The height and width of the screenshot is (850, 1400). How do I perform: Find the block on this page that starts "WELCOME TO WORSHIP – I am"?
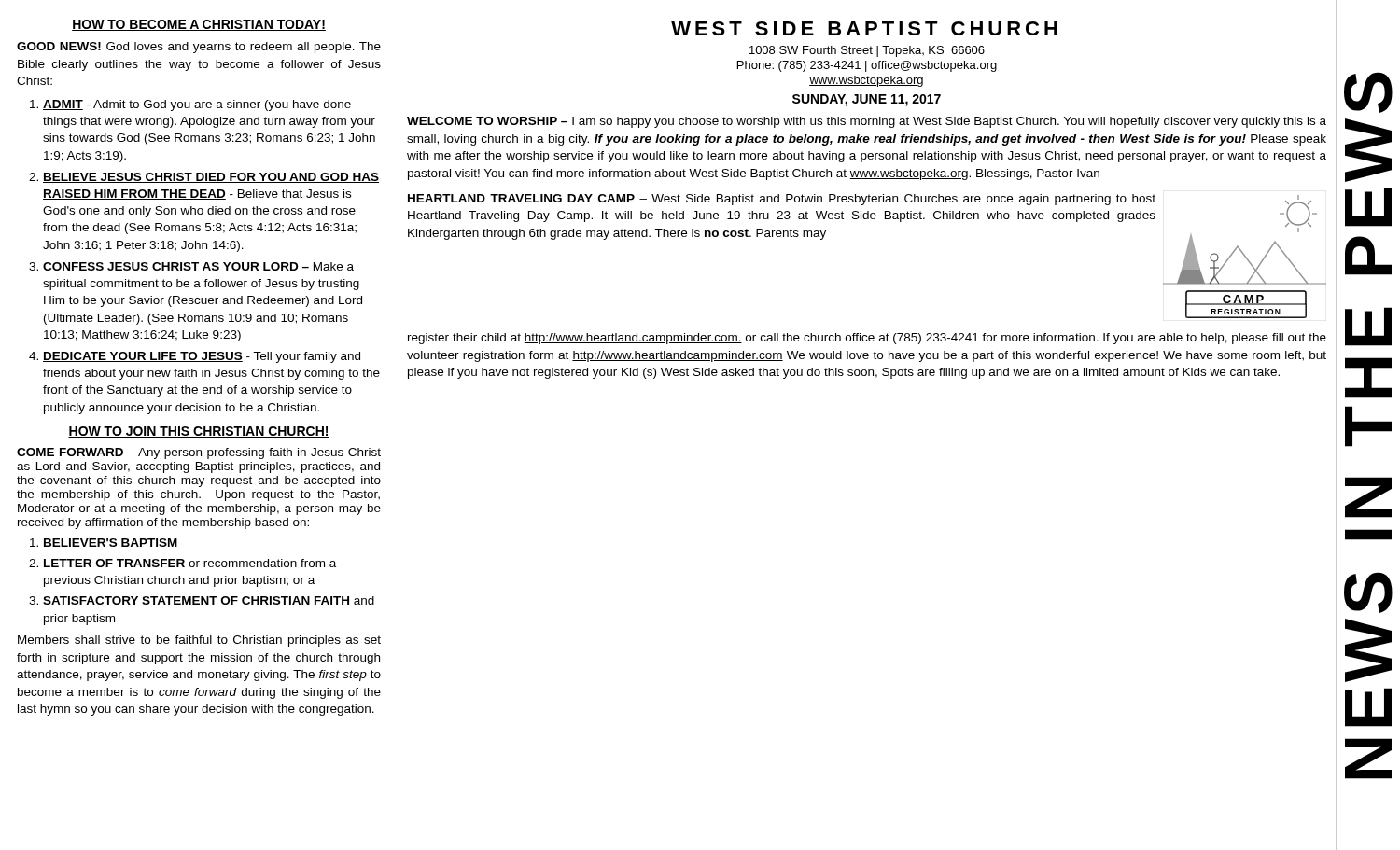867,147
